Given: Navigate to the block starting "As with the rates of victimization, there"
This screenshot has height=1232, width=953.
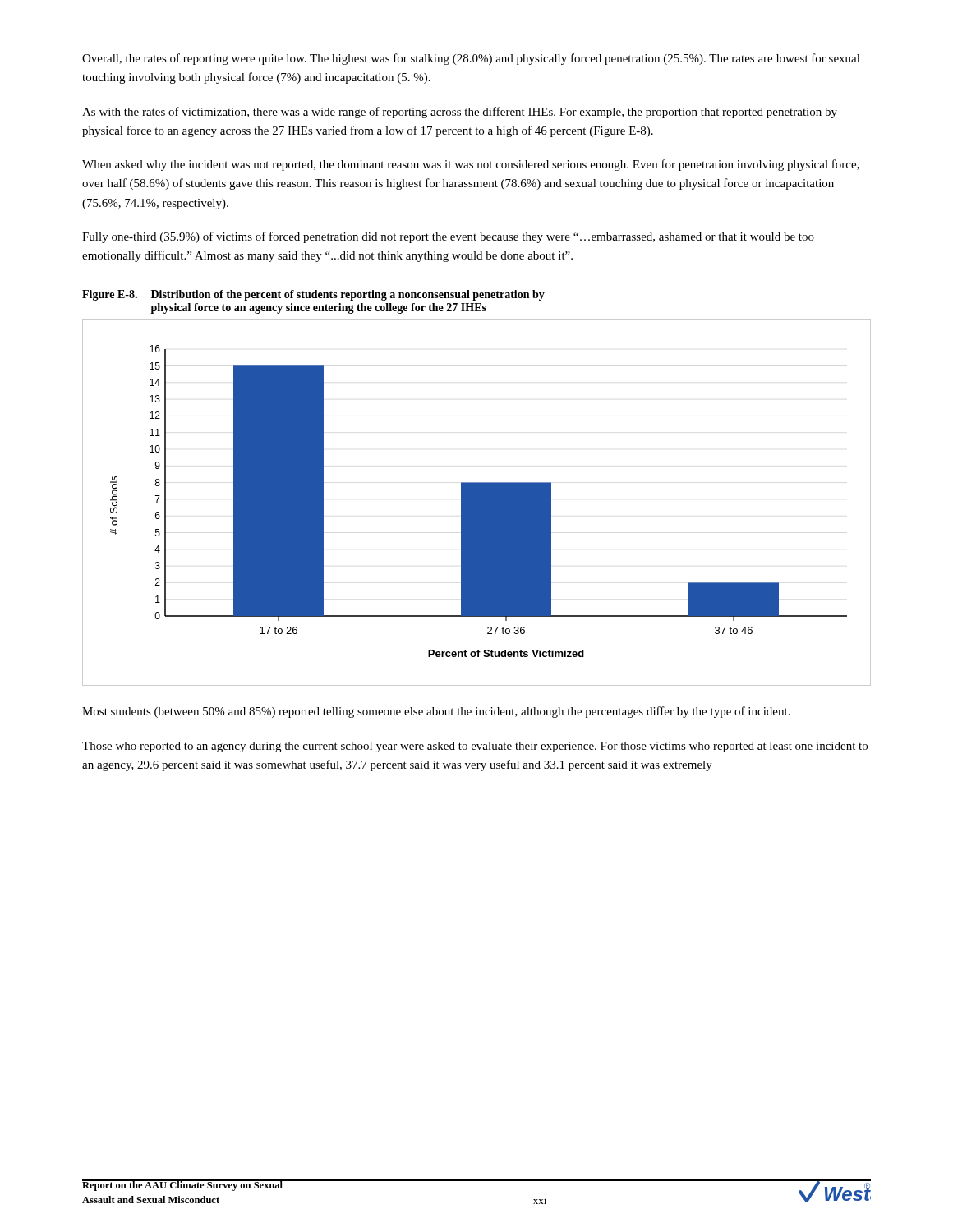Looking at the screenshot, I should pyautogui.click(x=460, y=121).
